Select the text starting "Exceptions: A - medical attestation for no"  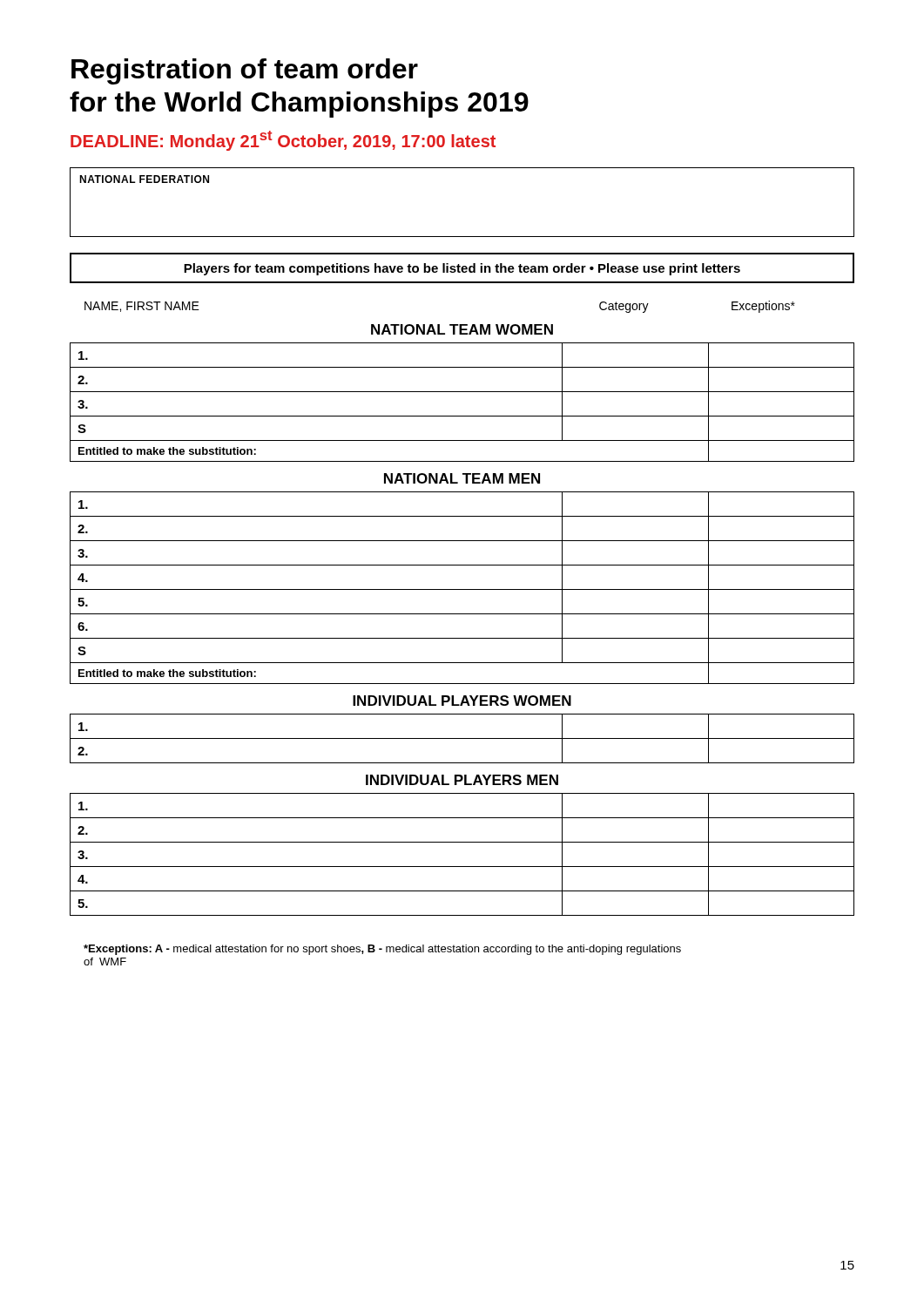pyautogui.click(x=382, y=955)
